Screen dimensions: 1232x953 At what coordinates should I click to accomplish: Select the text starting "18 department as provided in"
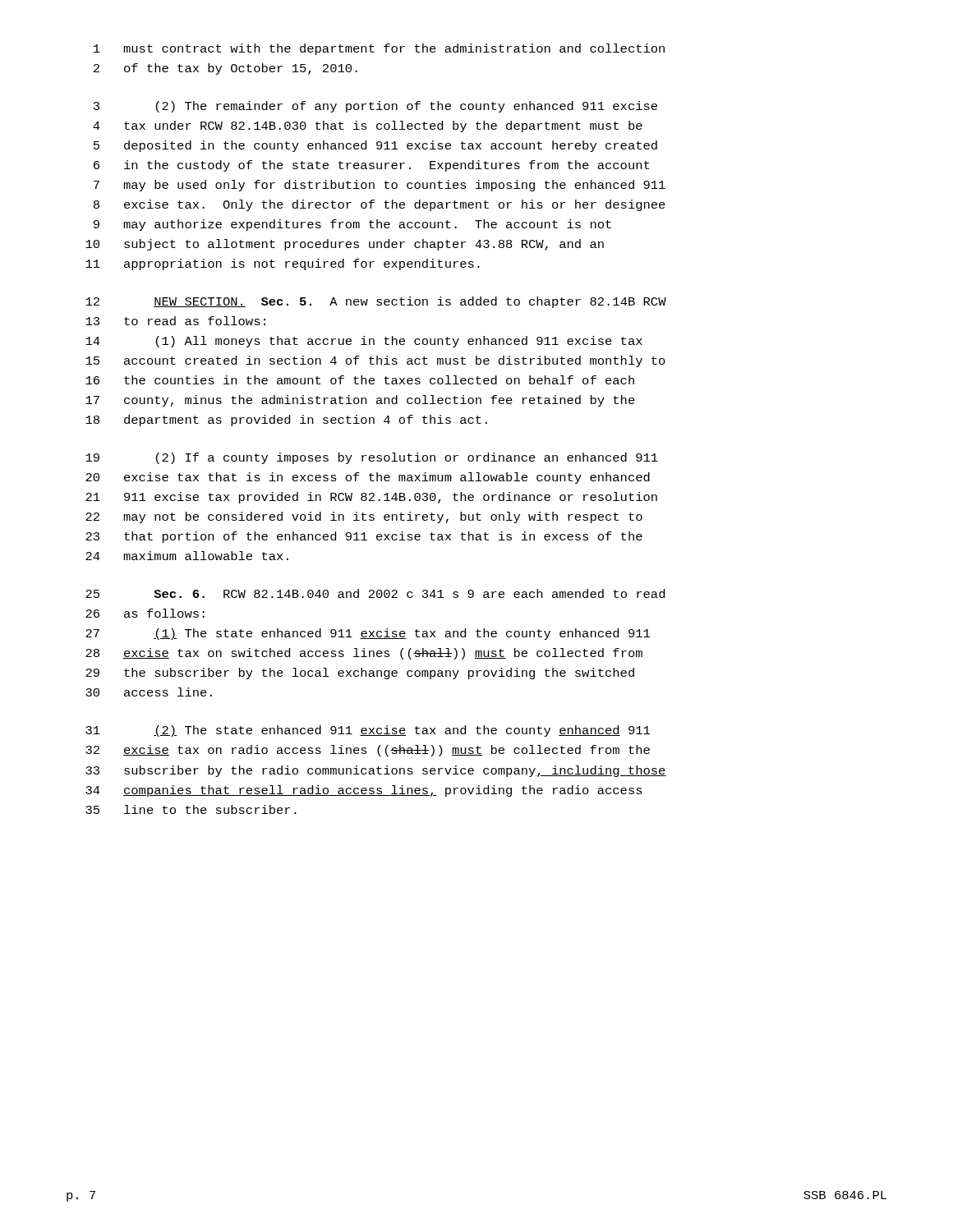click(x=476, y=421)
